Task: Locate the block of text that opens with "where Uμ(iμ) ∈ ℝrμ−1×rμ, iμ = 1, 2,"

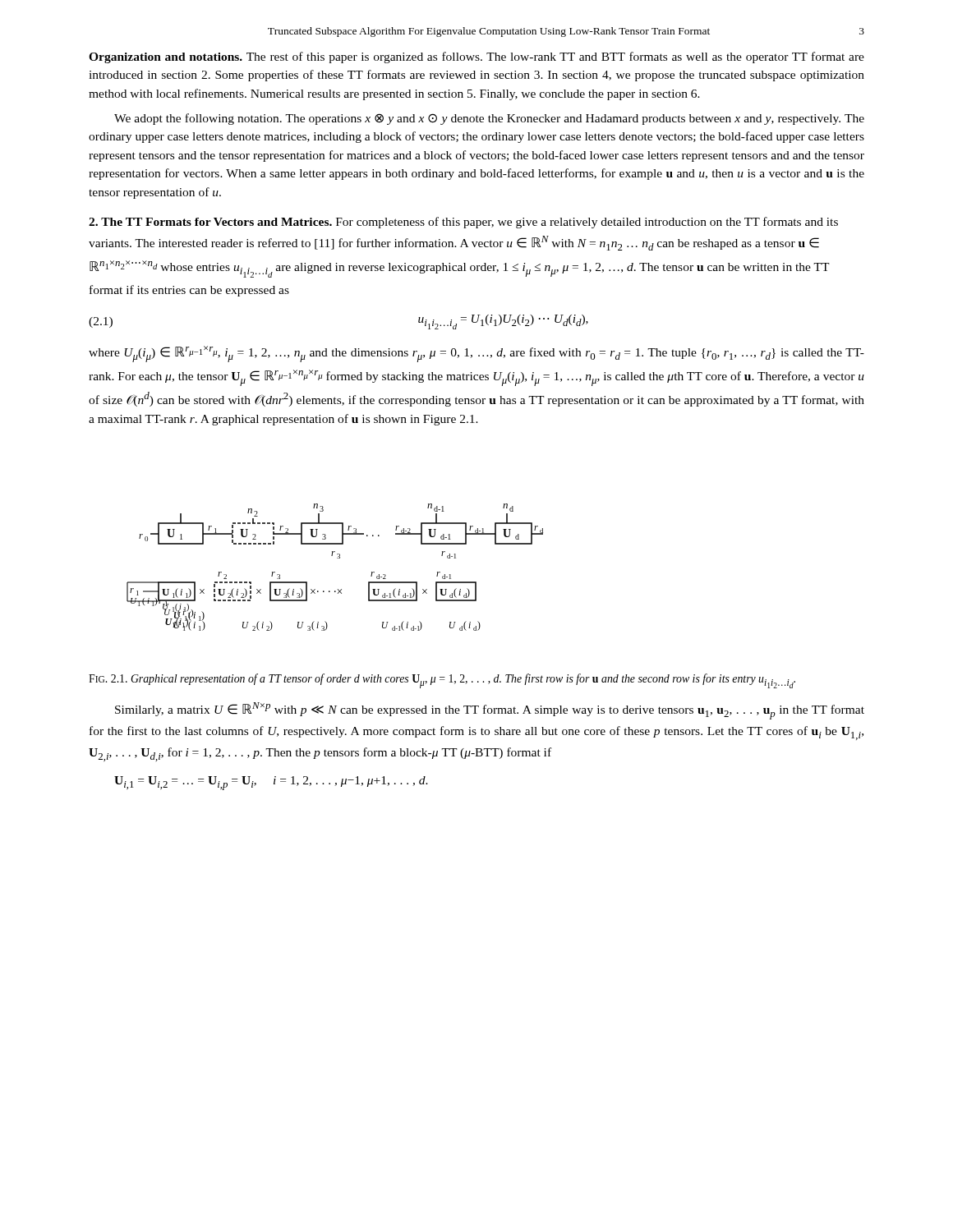Action: 476,384
